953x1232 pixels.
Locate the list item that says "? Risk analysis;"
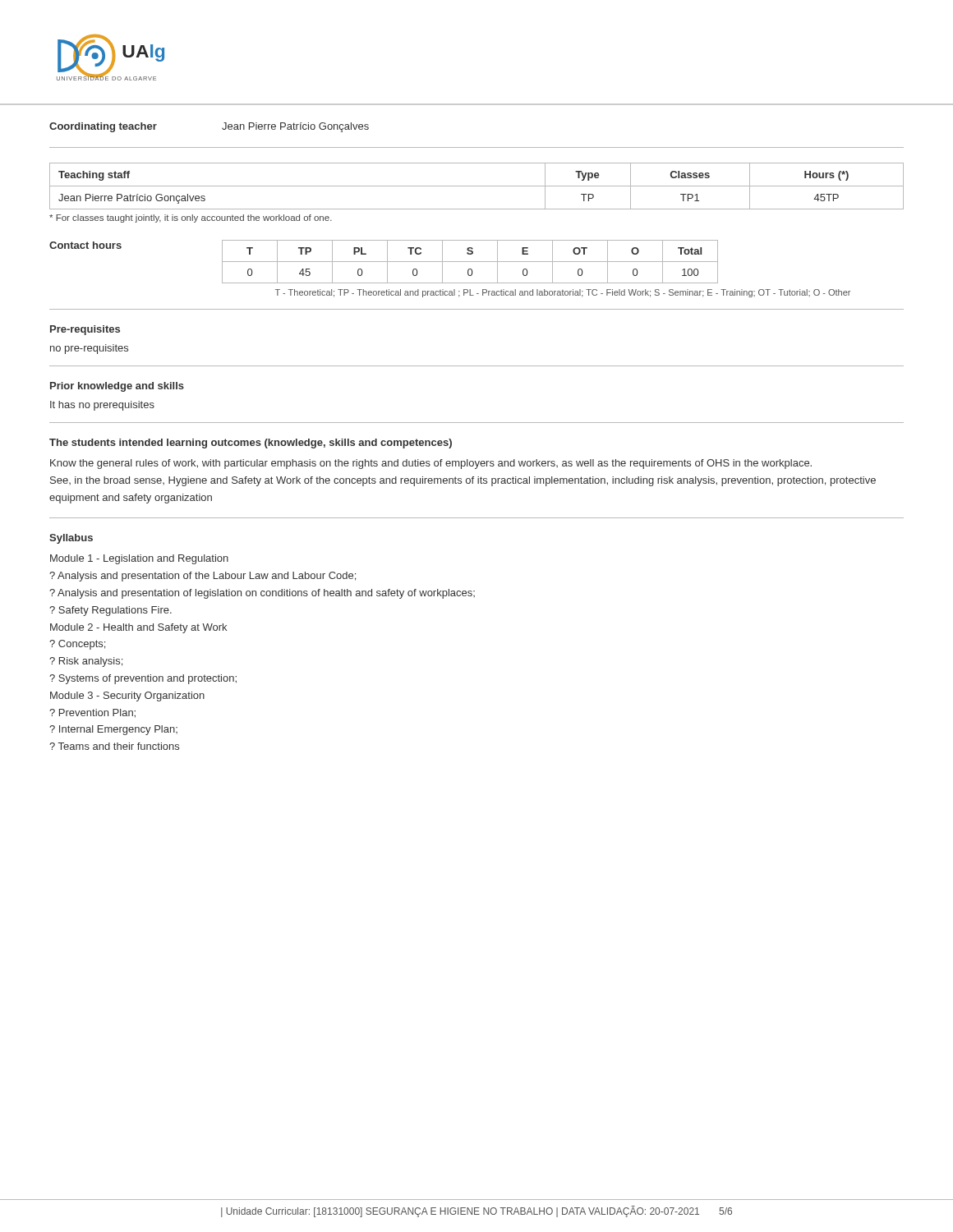tap(86, 661)
